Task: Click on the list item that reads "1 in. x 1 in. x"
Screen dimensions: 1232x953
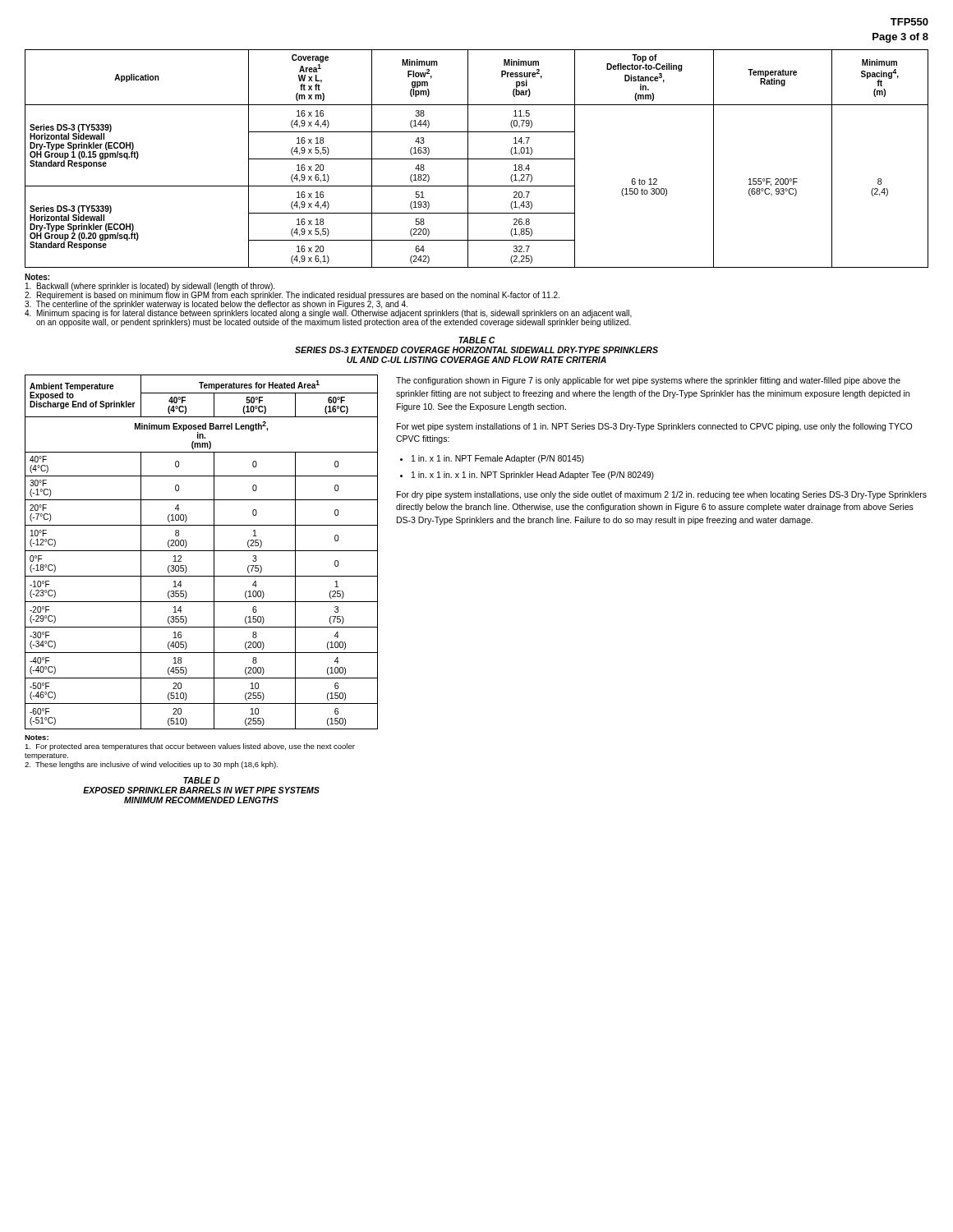Action: coord(532,475)
